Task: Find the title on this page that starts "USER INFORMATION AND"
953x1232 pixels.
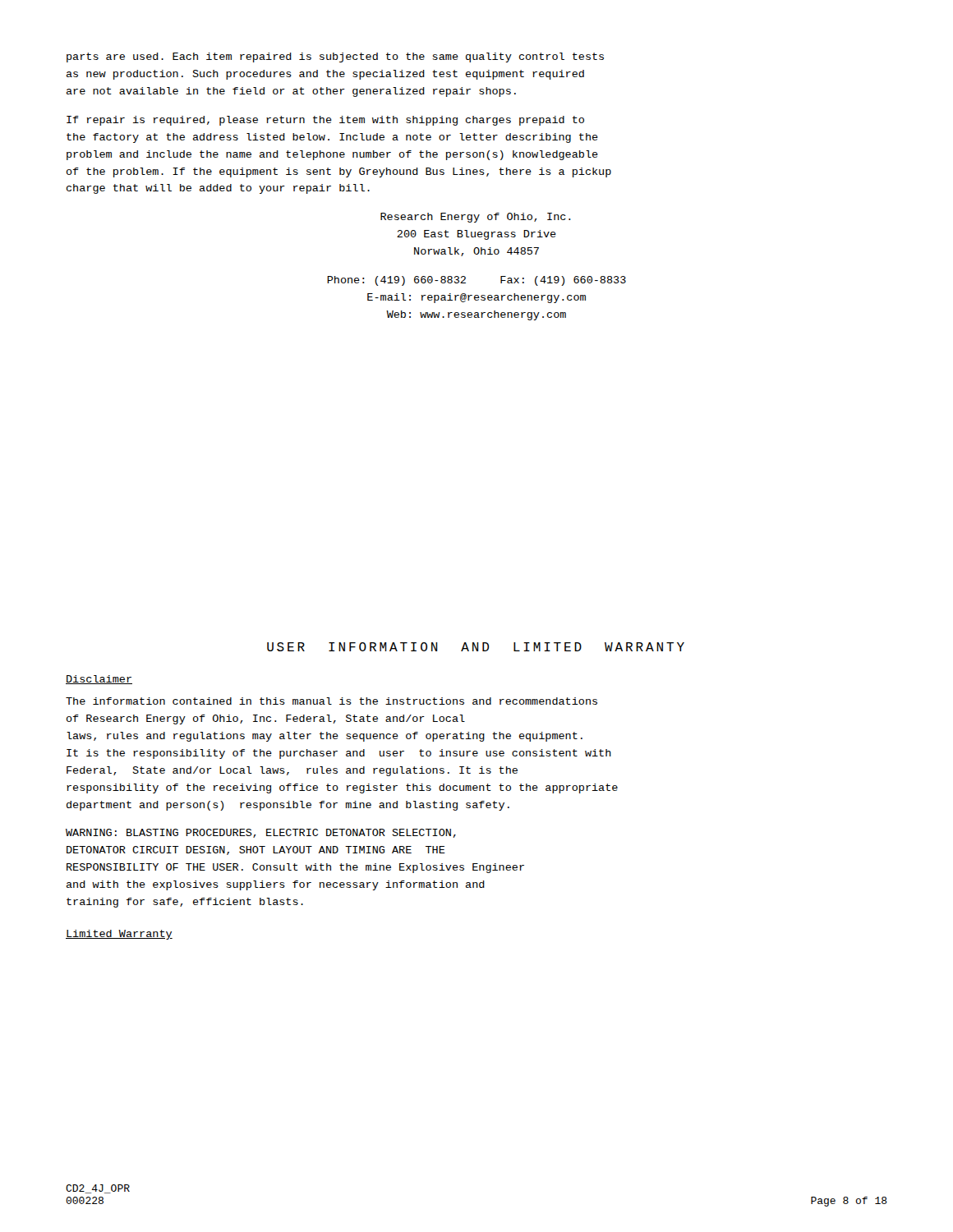Action: (476, 648)
